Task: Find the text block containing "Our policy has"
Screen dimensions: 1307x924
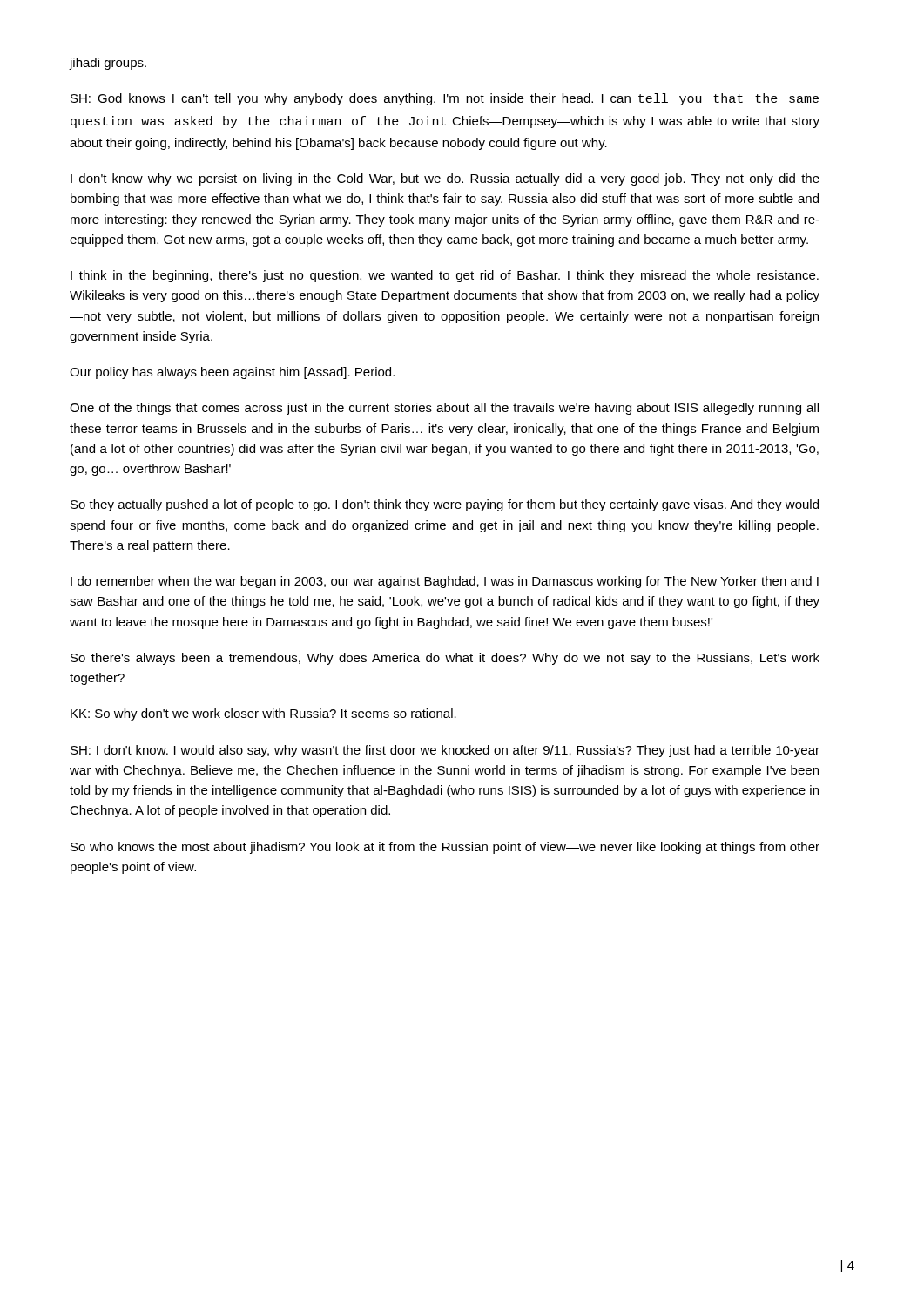Action: coord(233,372)
